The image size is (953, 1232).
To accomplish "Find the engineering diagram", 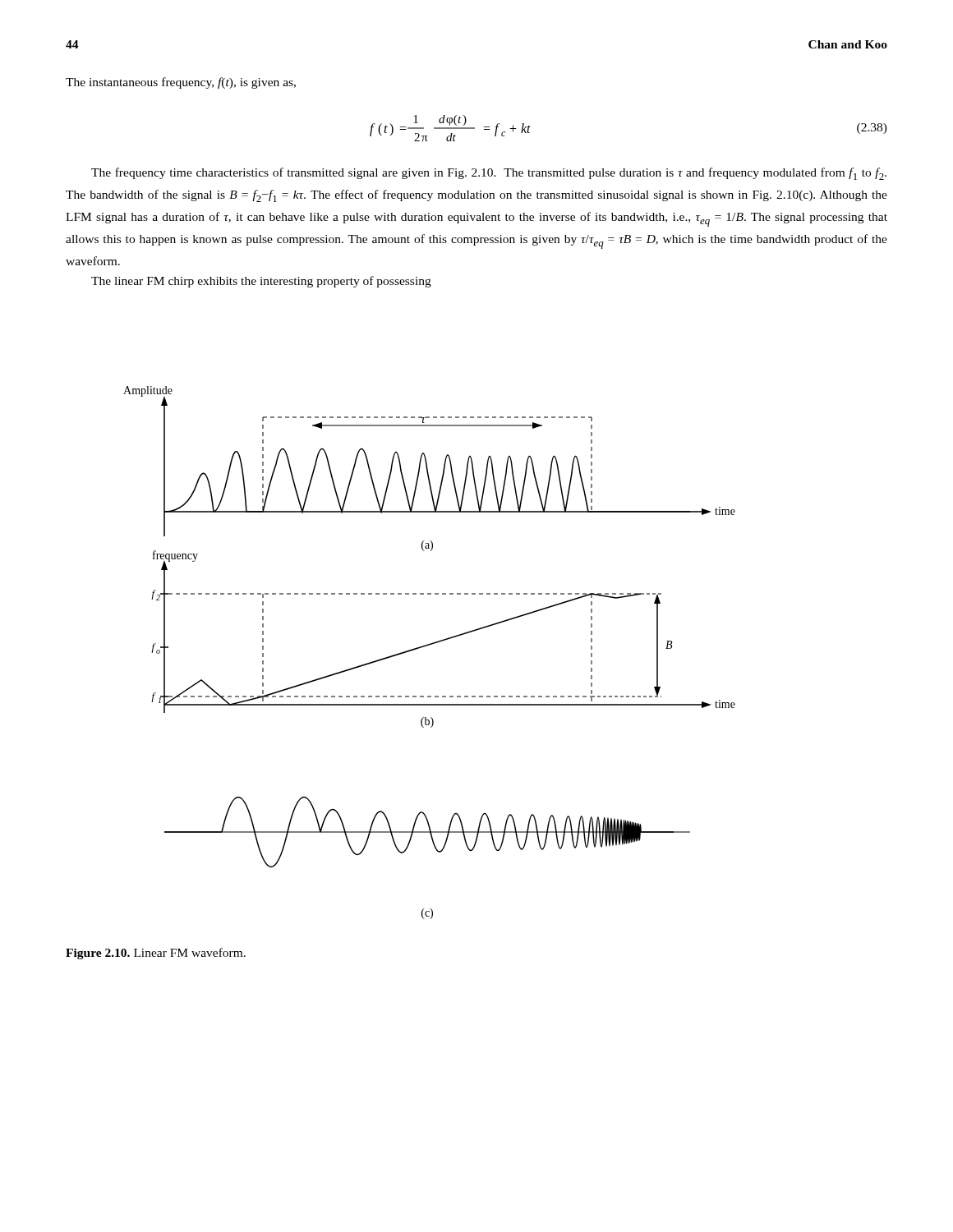I will 476,660.
